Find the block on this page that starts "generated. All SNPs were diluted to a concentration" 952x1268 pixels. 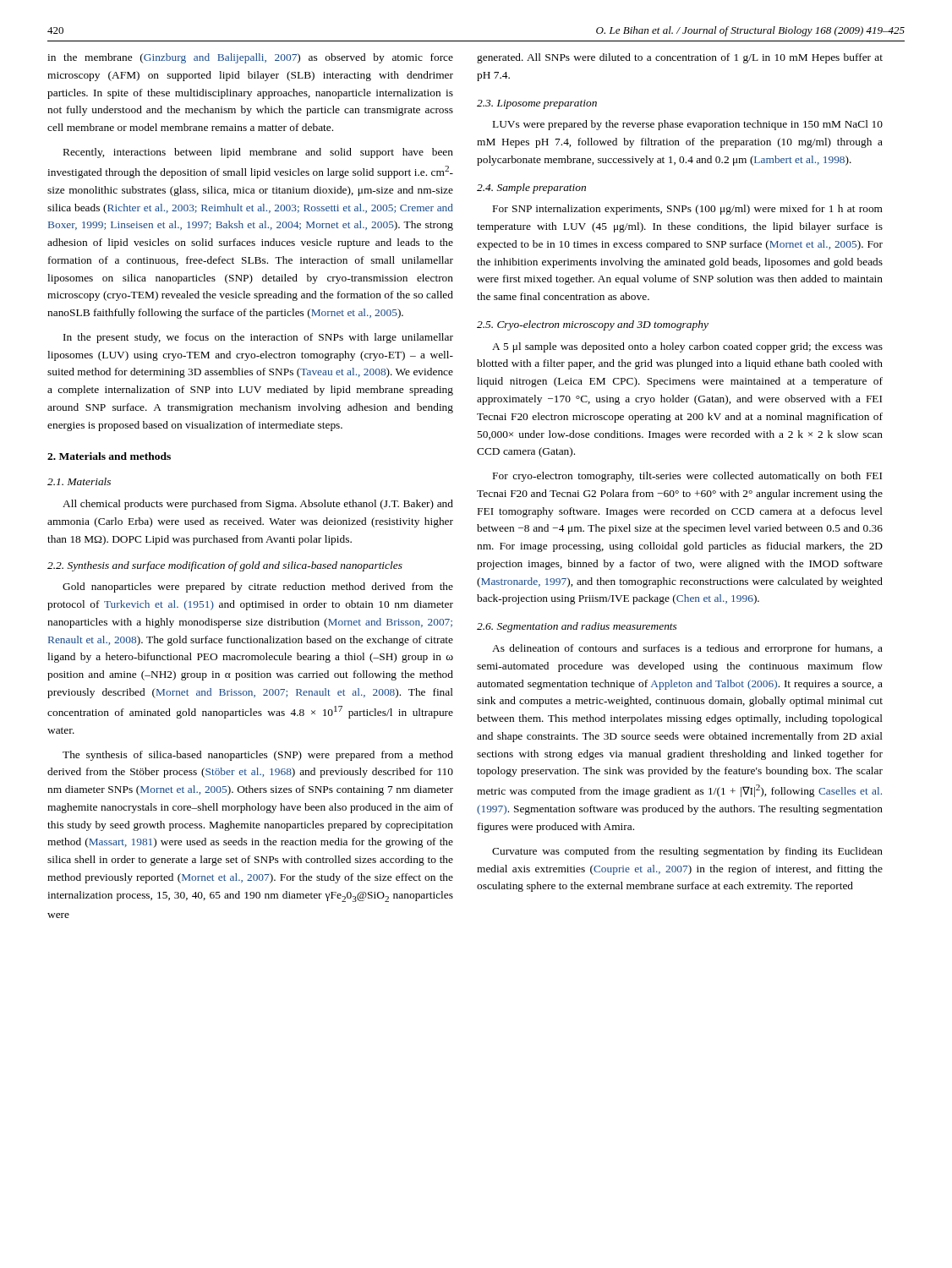coord(680,67)
